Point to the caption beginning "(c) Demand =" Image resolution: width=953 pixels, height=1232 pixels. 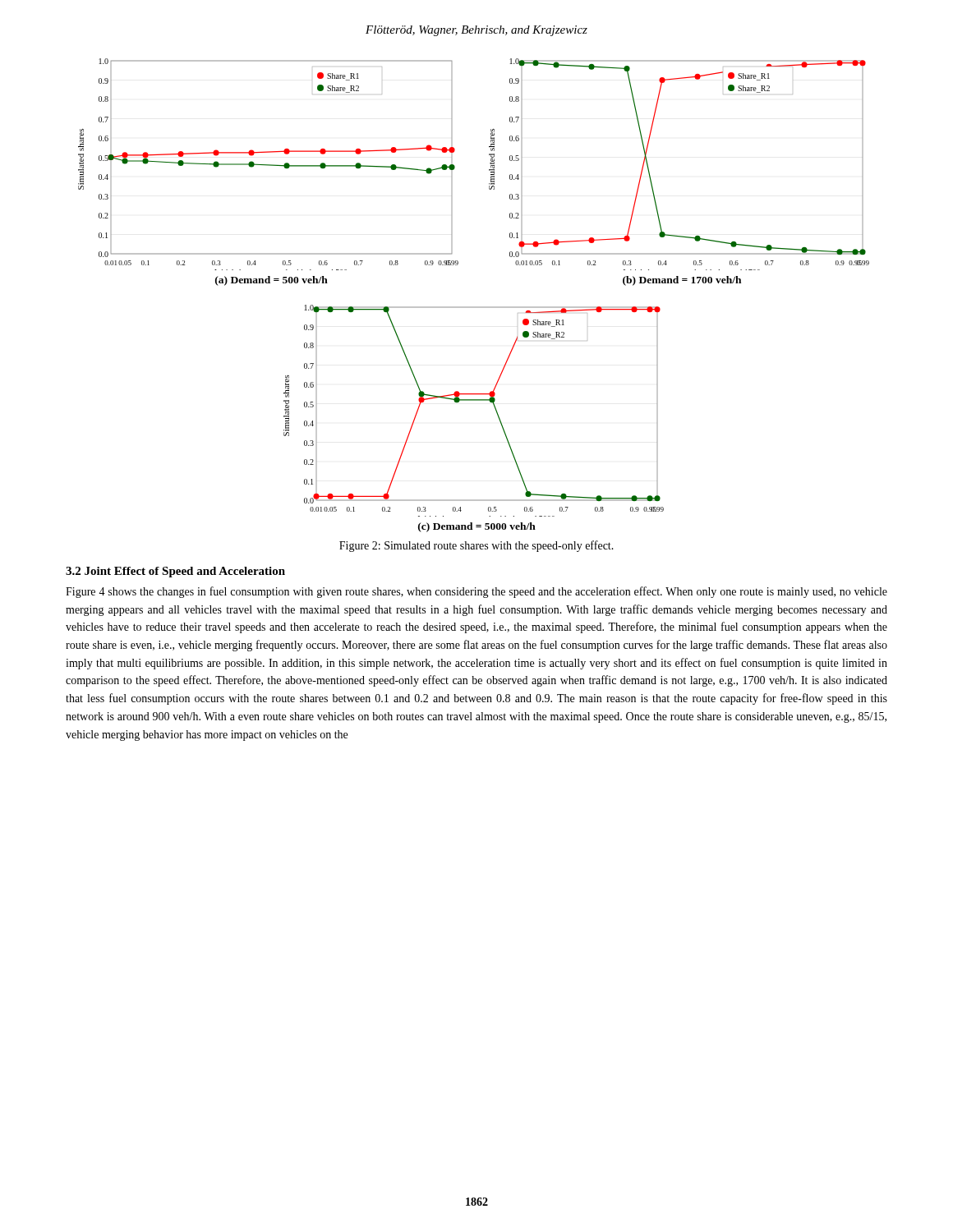coord(476,526)
